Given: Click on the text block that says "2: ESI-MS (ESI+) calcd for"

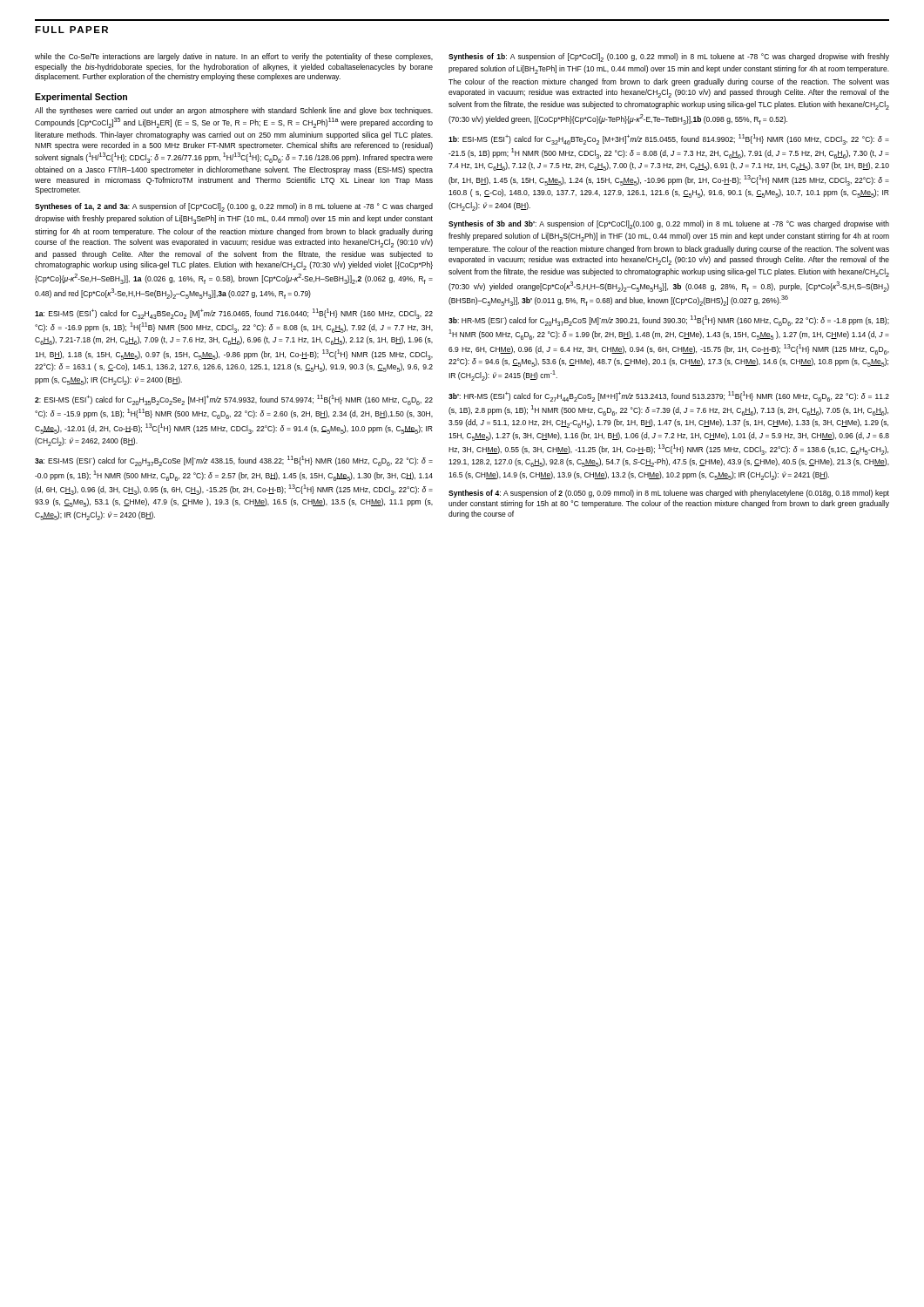Looking at the screenshot, I should point(234,421).
